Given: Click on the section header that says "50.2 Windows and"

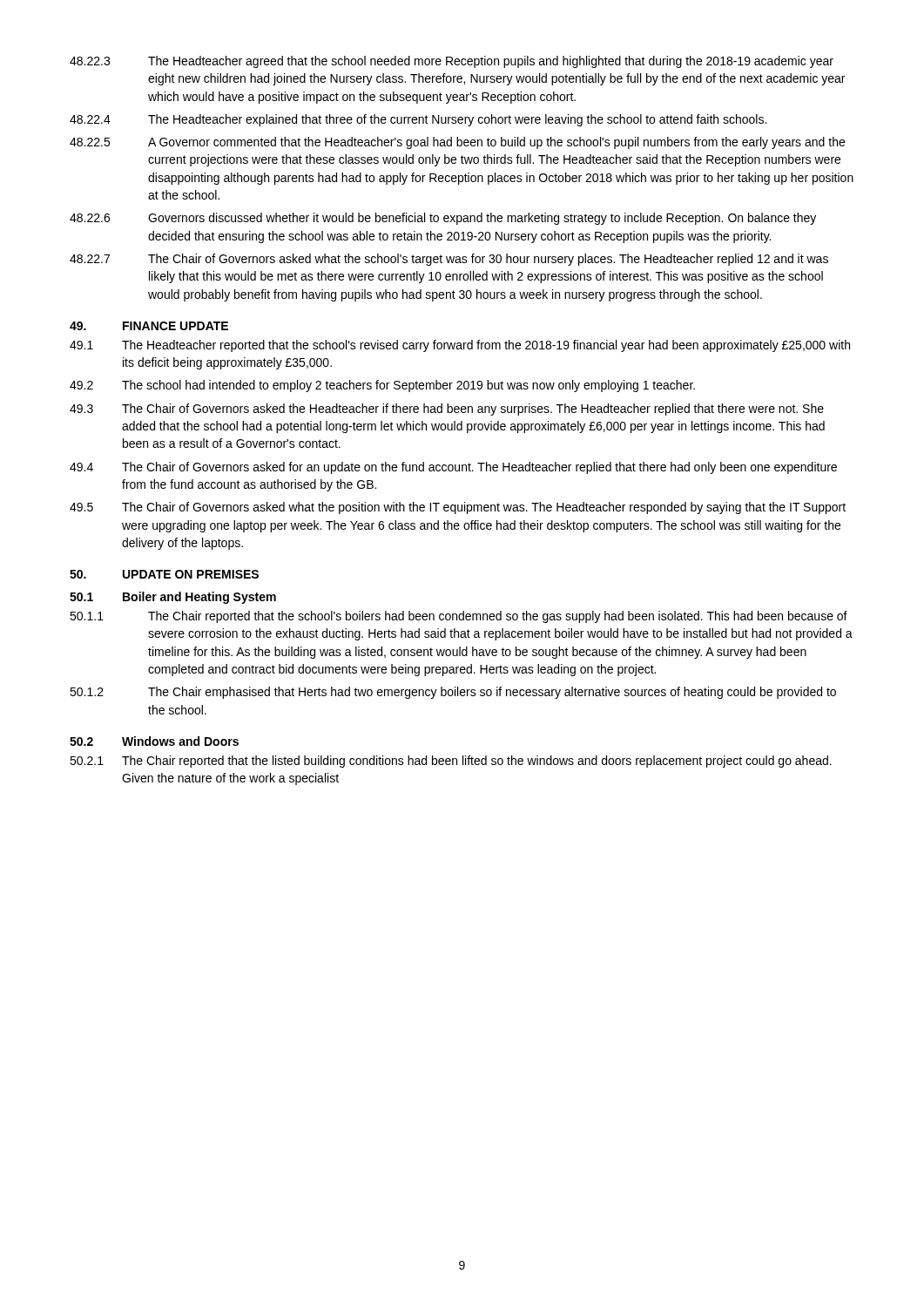Looking at the screenshot, I should click(154, 741).
